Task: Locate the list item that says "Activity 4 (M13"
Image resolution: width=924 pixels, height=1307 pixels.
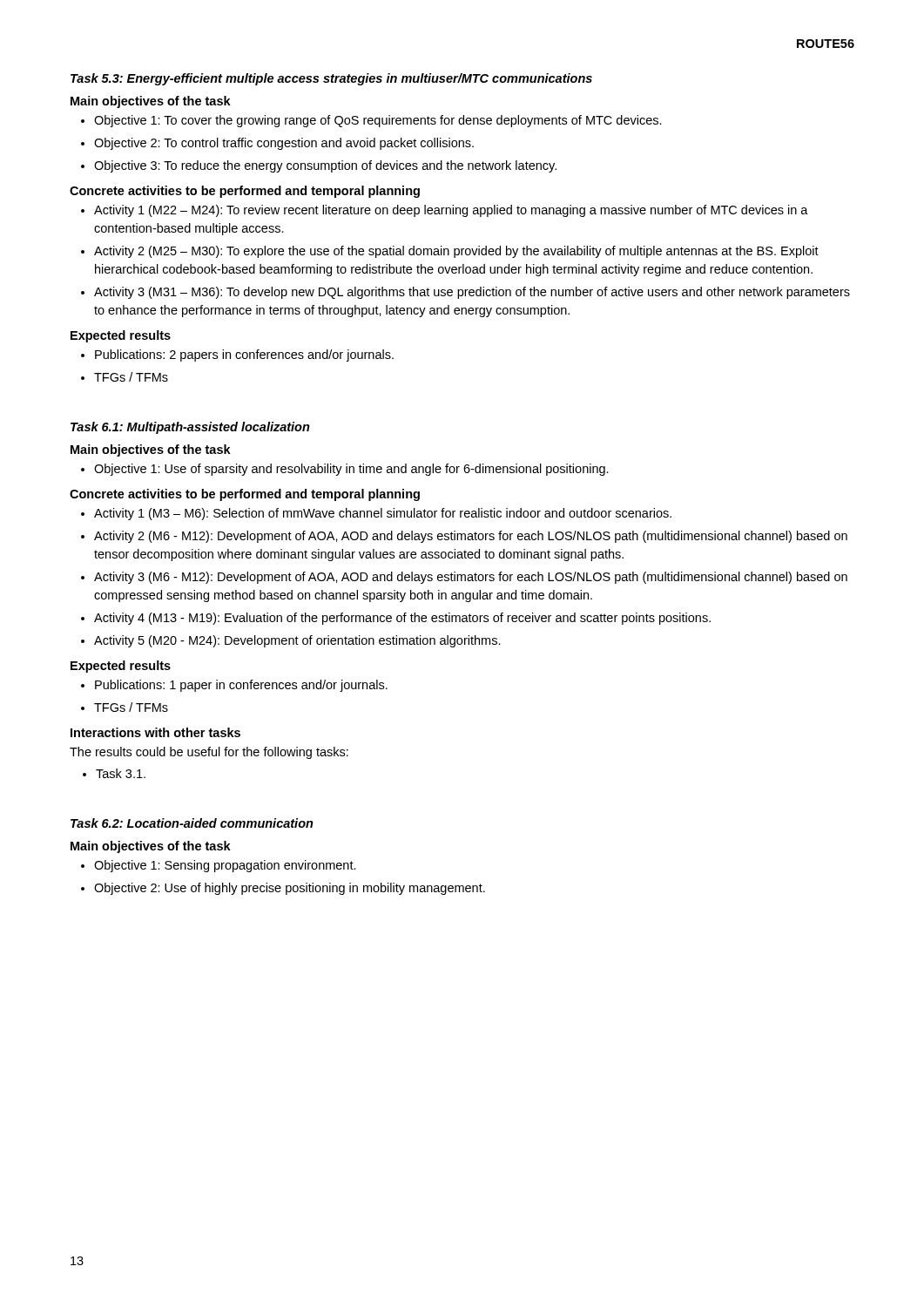Action: [x=403, y=618]
